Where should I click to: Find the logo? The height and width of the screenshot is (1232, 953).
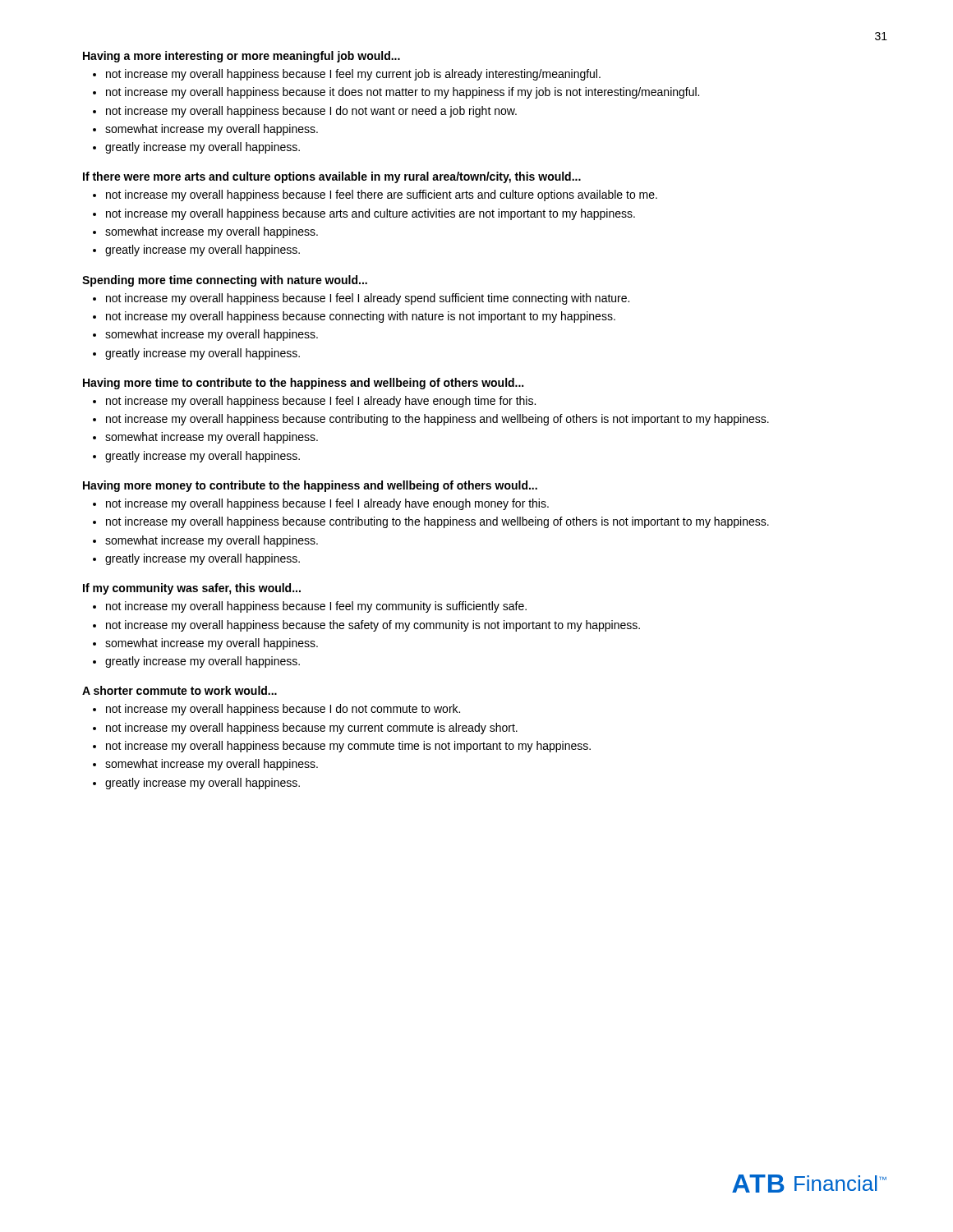point(809,1184)
